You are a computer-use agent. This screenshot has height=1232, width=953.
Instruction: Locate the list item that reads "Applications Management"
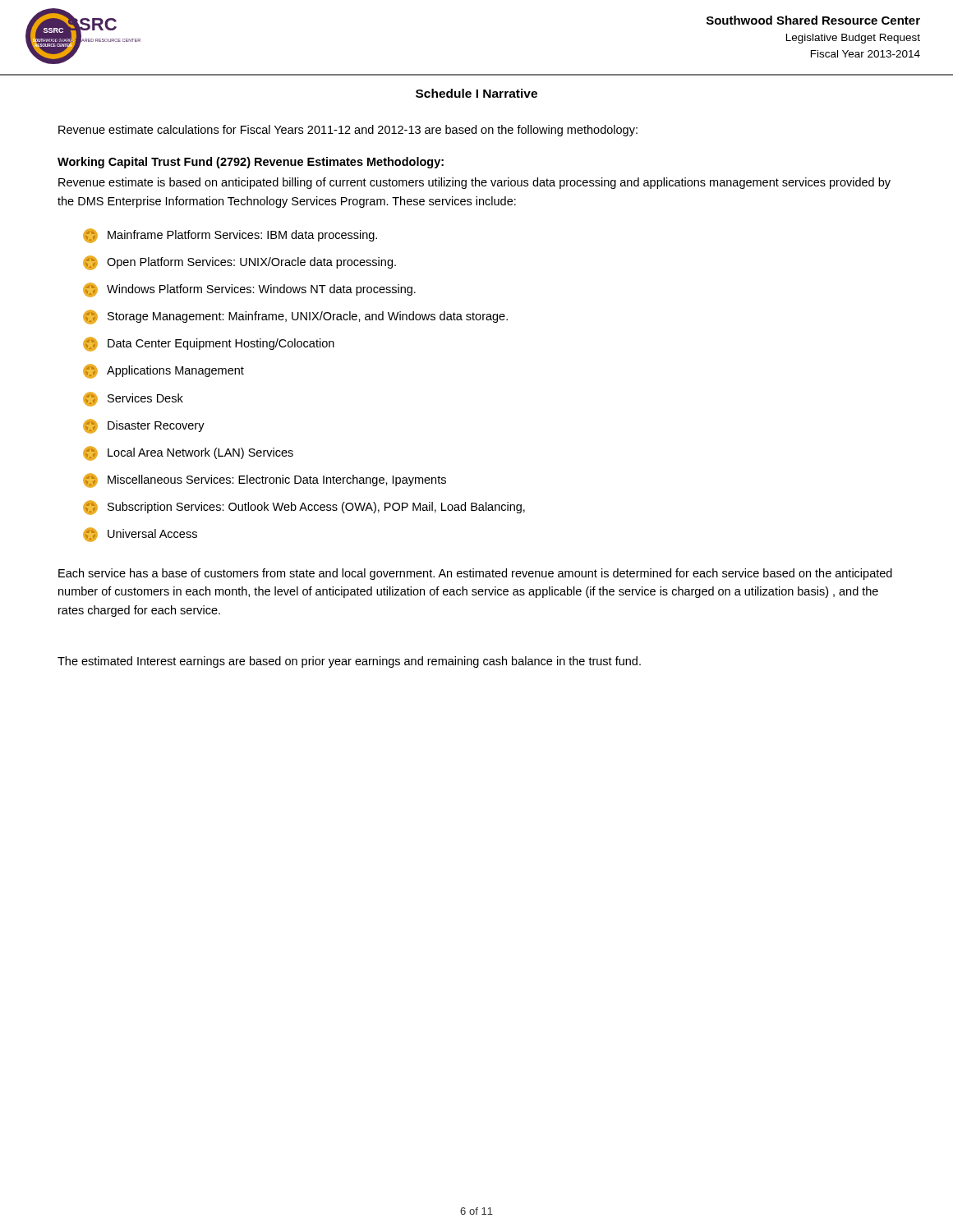click(163, 374)
